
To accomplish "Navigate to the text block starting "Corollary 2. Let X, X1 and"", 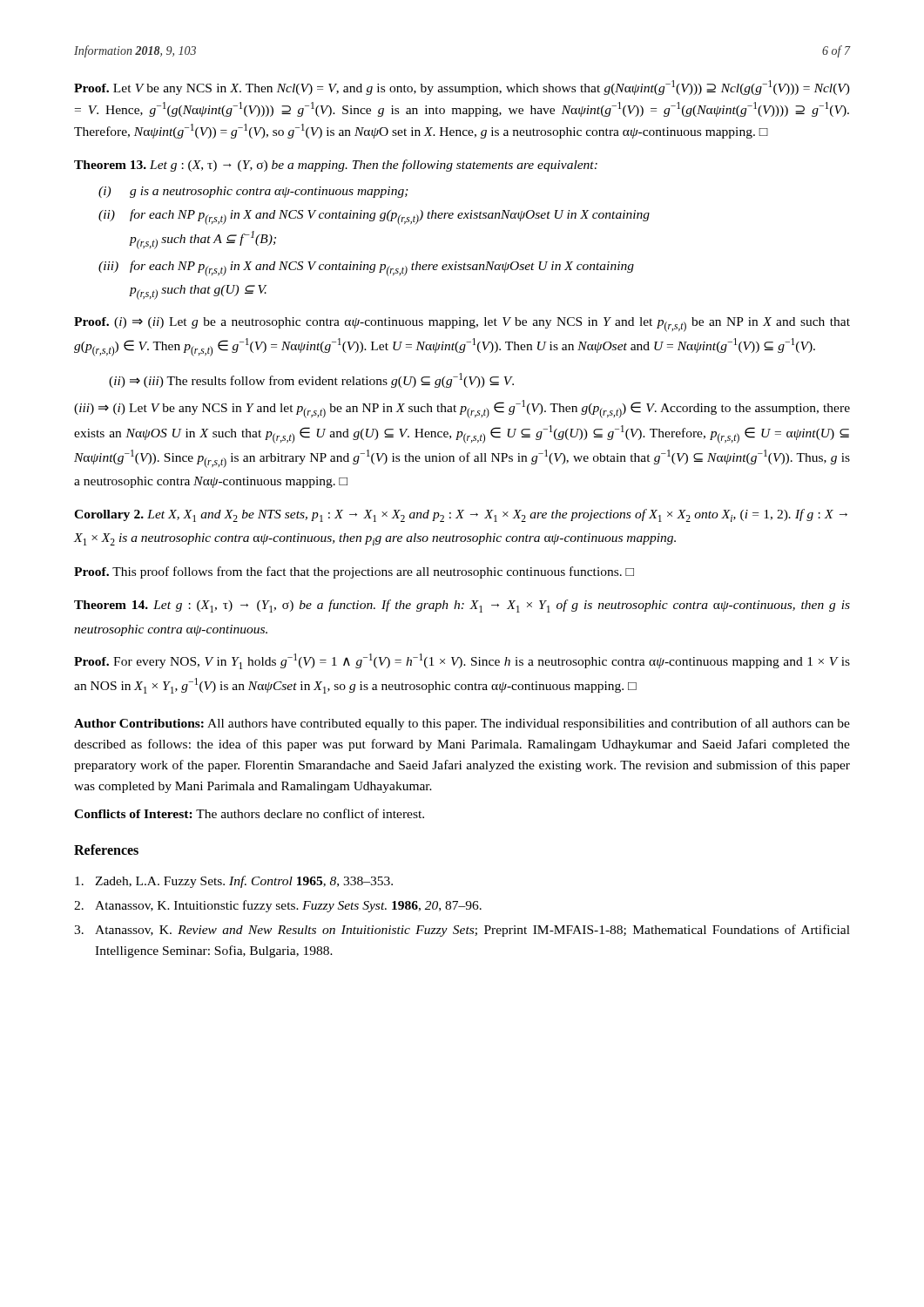I will pos(462,527).
